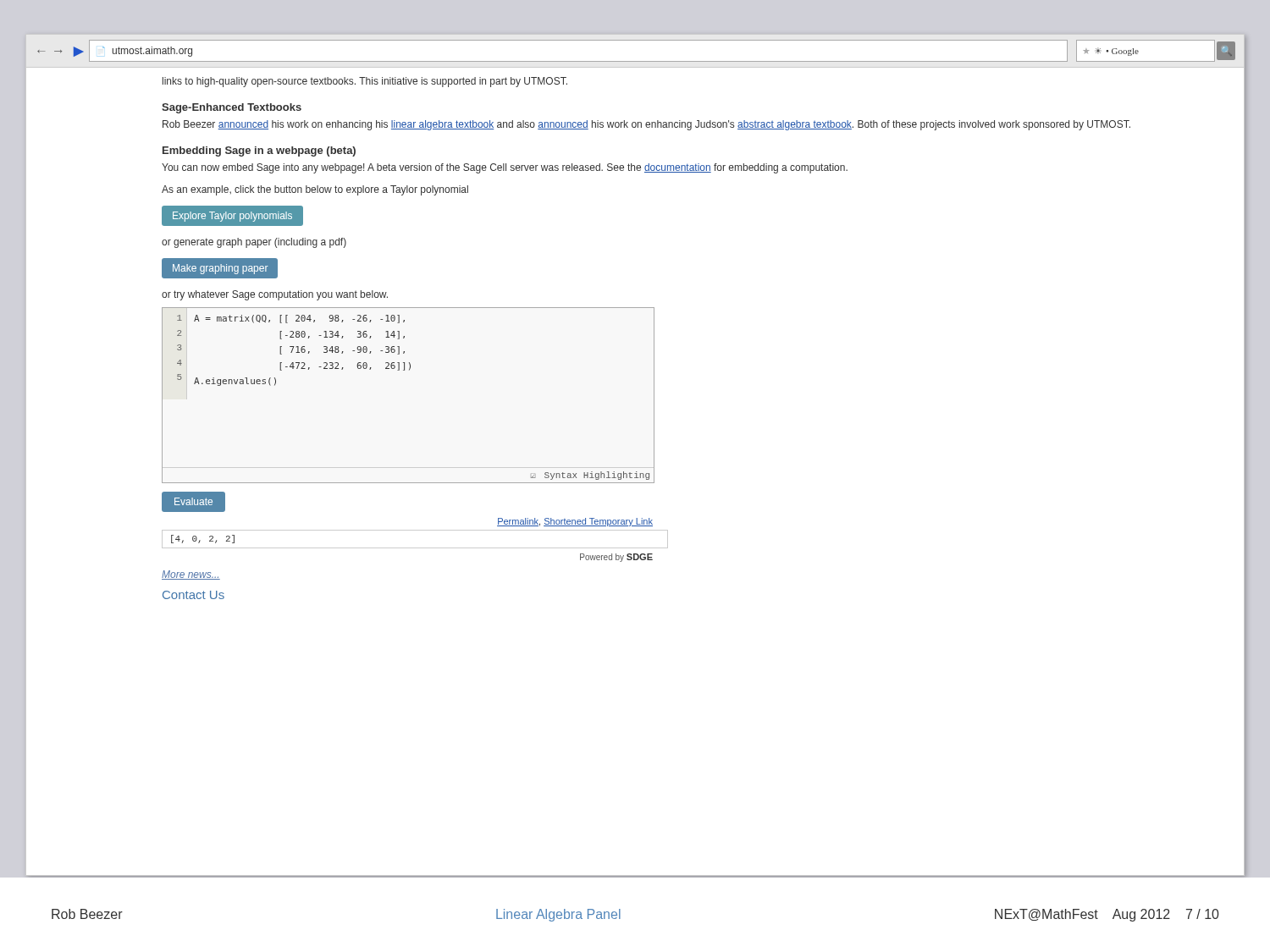This screenshot has height=952, width=1270.
Task: Click on the element starting "You can now embed Sage into any"
Action: (505, 168)
